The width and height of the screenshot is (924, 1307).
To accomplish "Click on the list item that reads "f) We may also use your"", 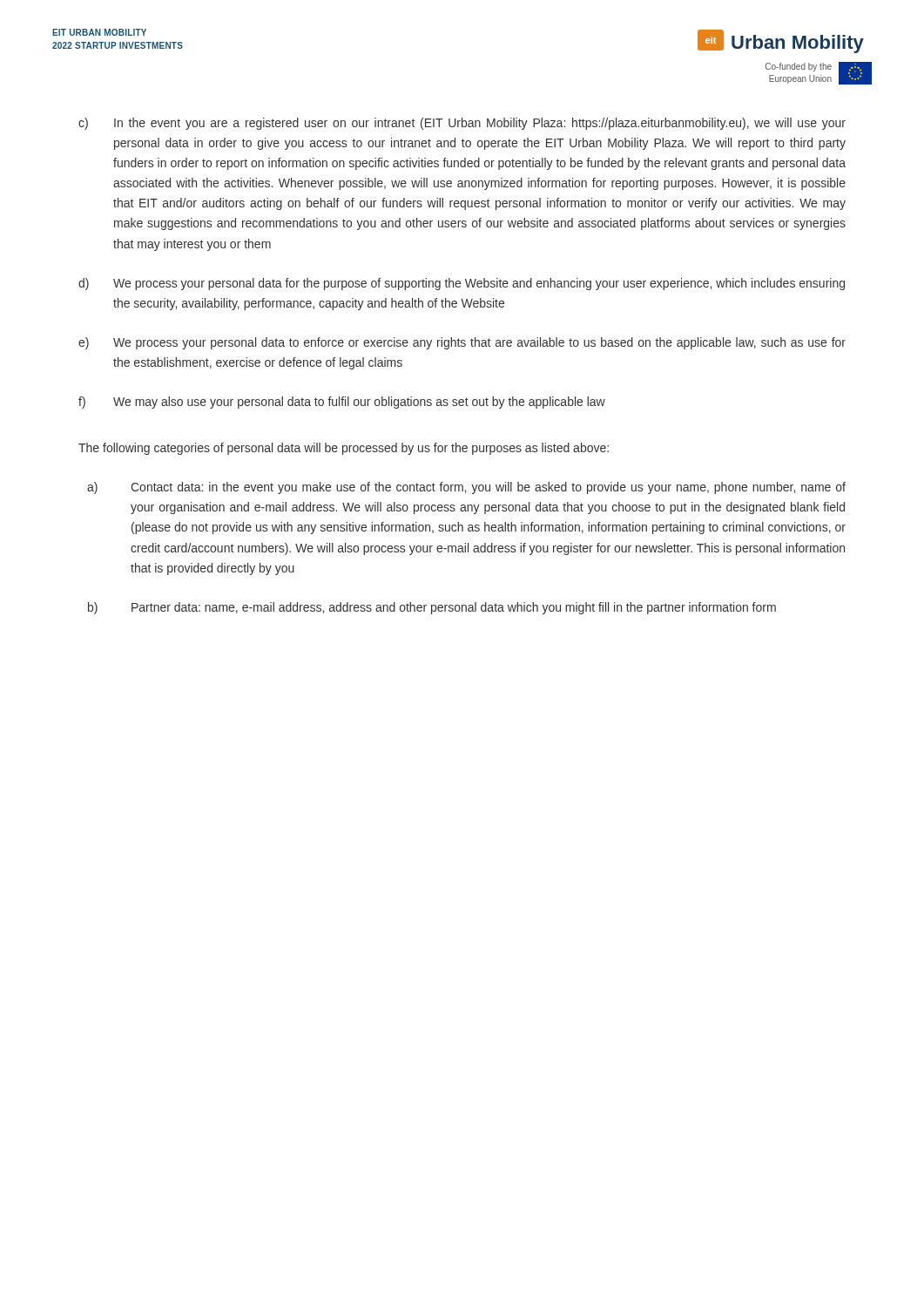I will [x=462, y=402].
